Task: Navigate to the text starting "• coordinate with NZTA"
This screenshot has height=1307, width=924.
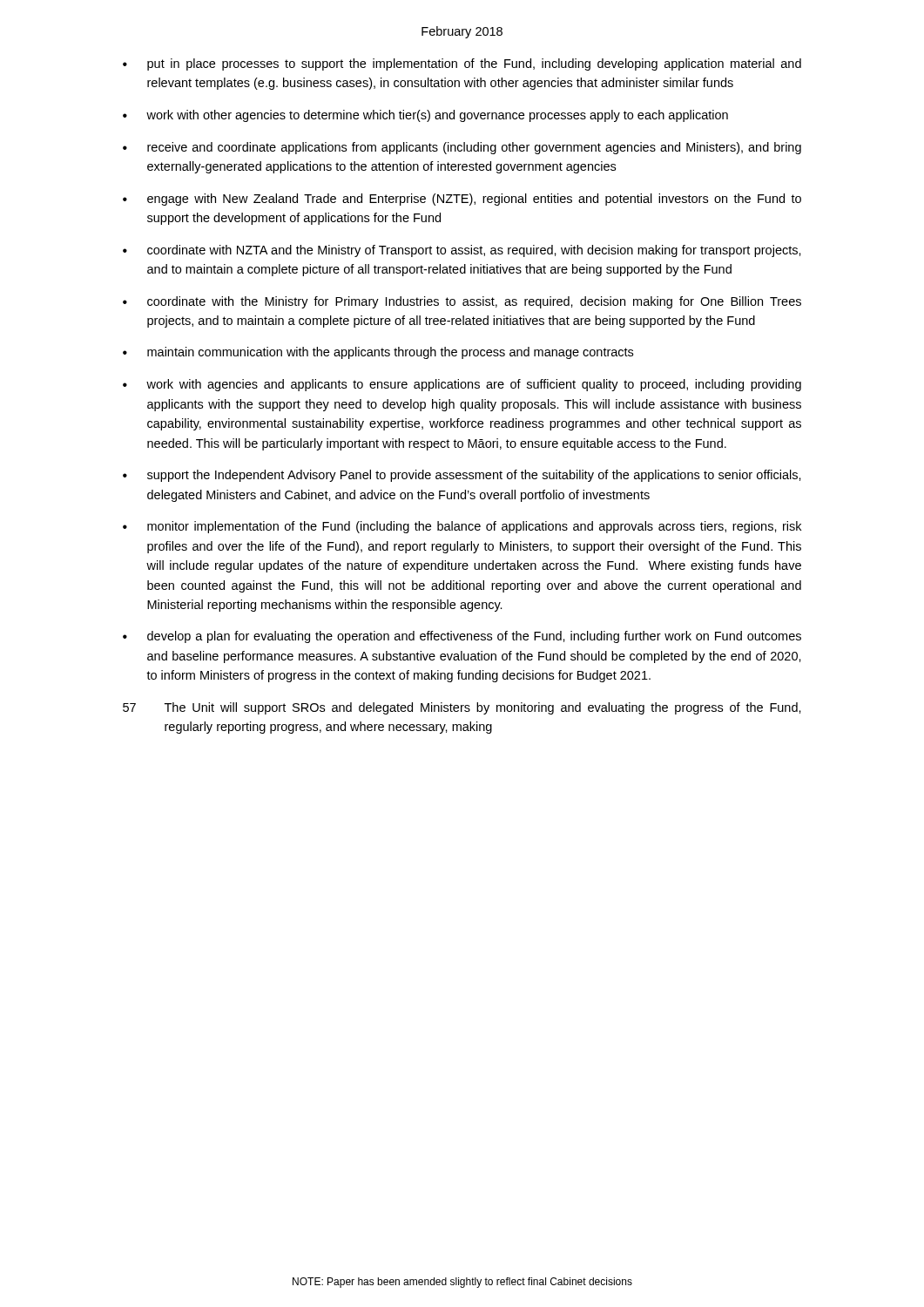Action: point(462,260)
